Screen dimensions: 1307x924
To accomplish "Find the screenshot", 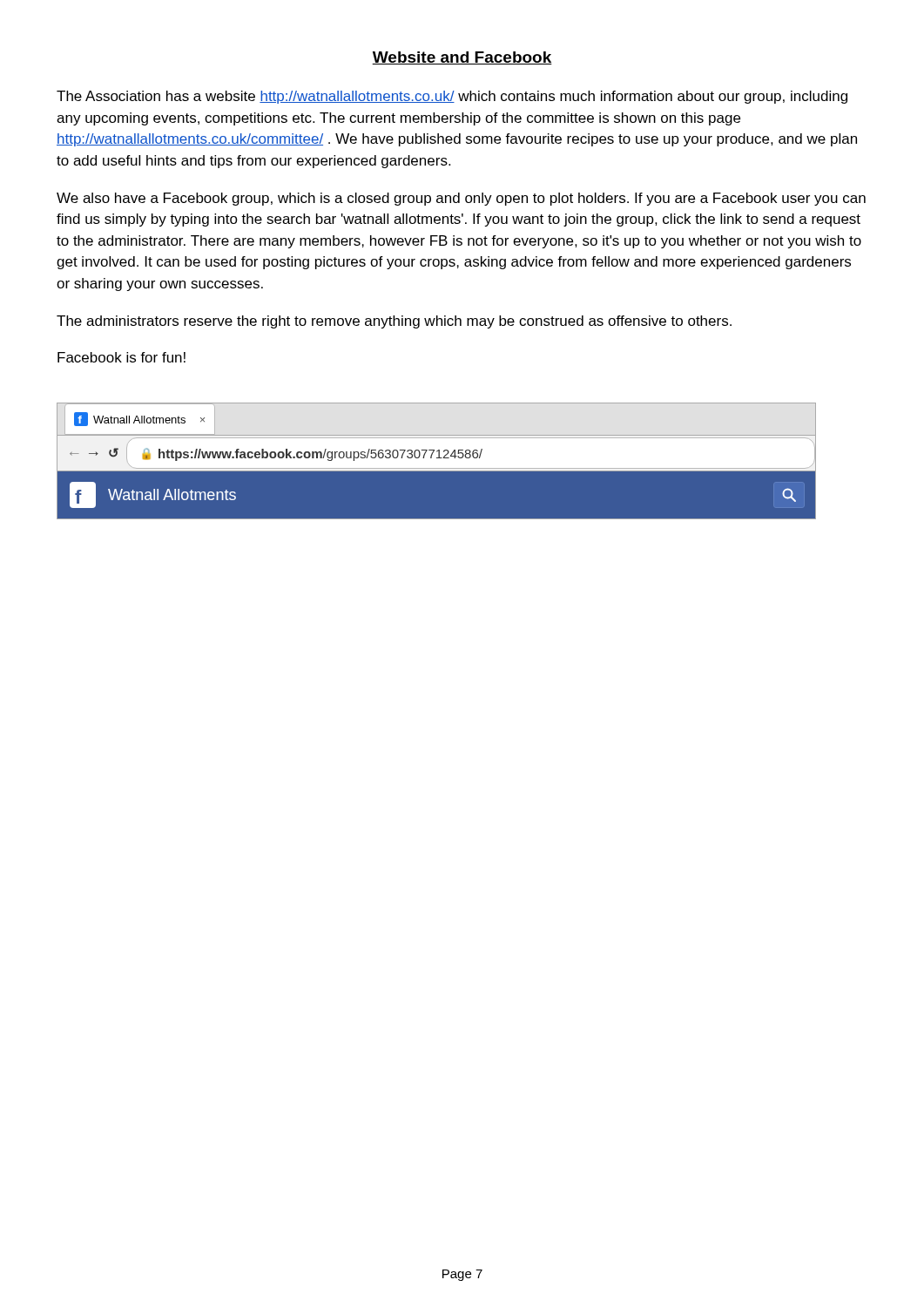I will [x=462, y=461].
